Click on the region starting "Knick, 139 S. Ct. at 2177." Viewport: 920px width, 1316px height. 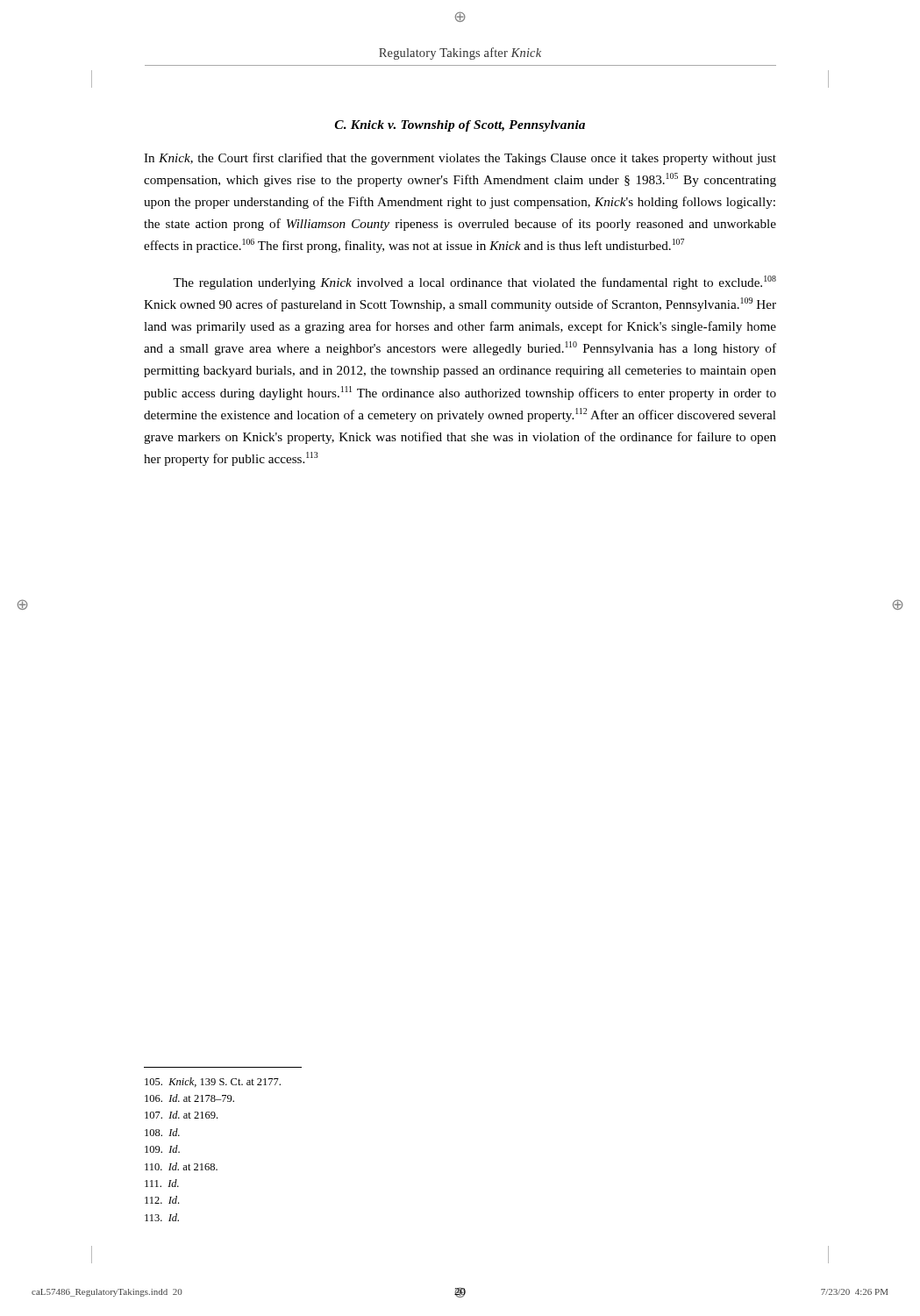[213, 1081]
